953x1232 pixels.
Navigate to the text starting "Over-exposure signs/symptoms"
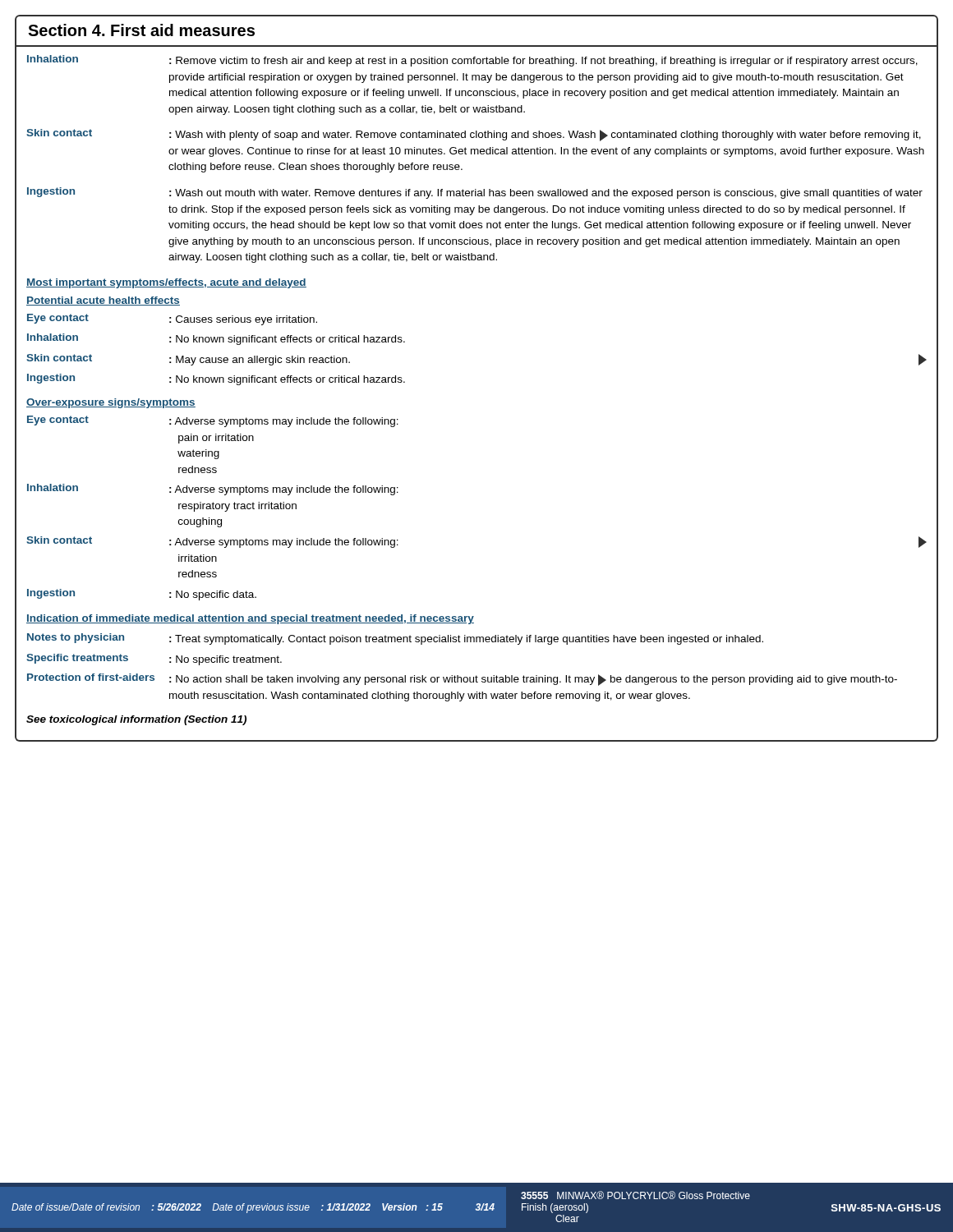111,402
